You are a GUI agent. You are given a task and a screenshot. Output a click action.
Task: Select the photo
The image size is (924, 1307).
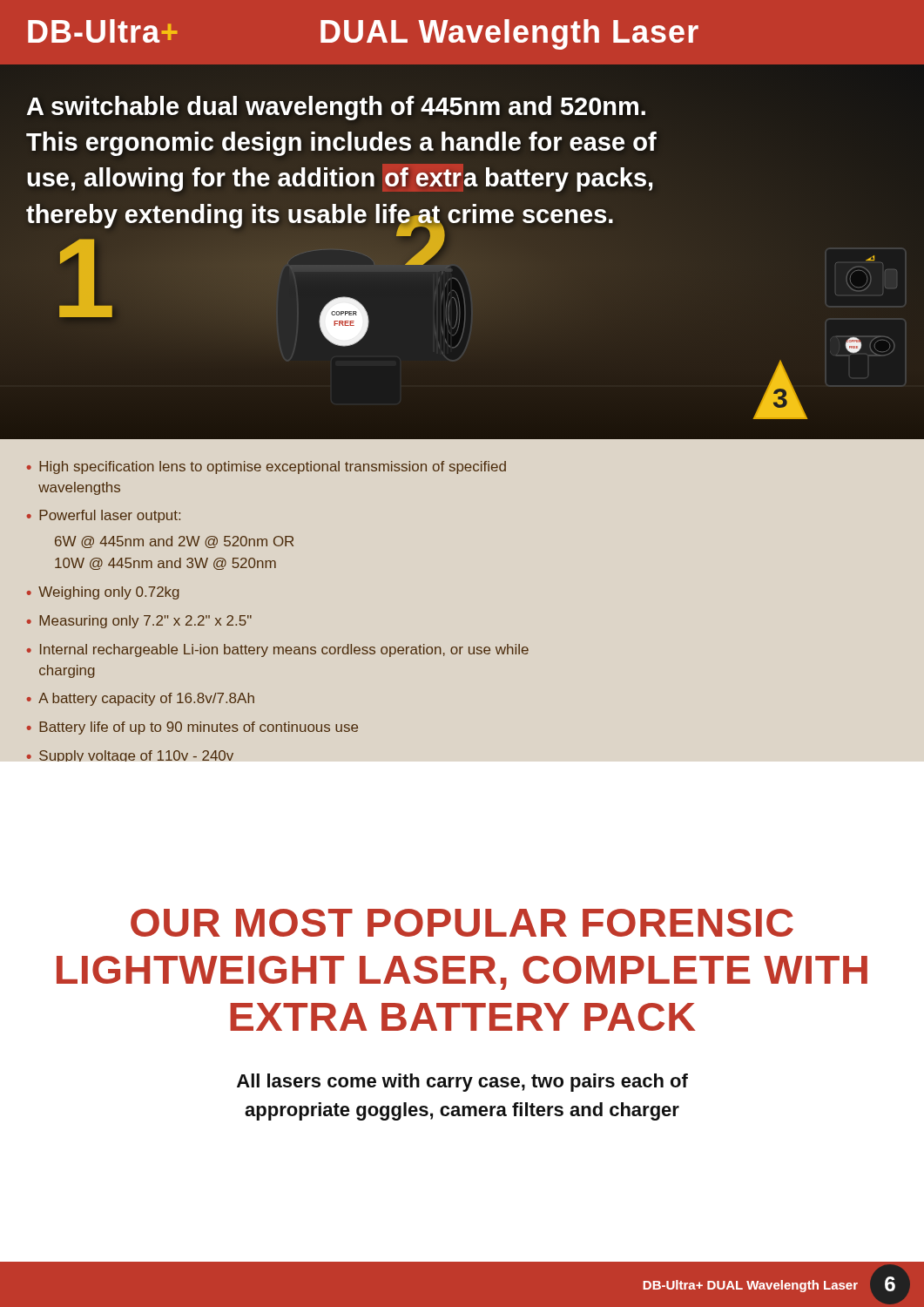(x=462, y=252)
